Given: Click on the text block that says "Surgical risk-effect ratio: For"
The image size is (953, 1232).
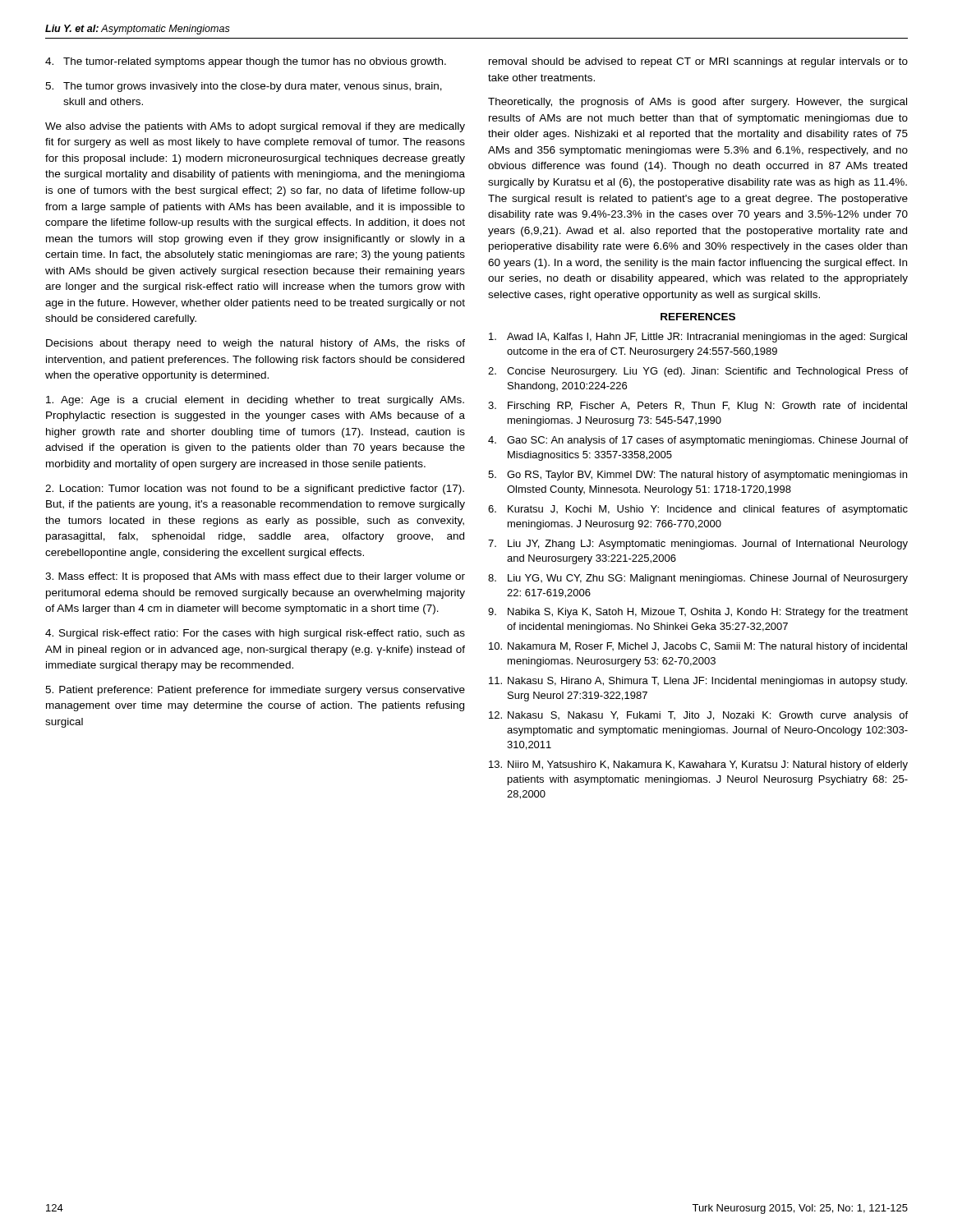Looking at the screenshot, I should (x=255, y=649).
